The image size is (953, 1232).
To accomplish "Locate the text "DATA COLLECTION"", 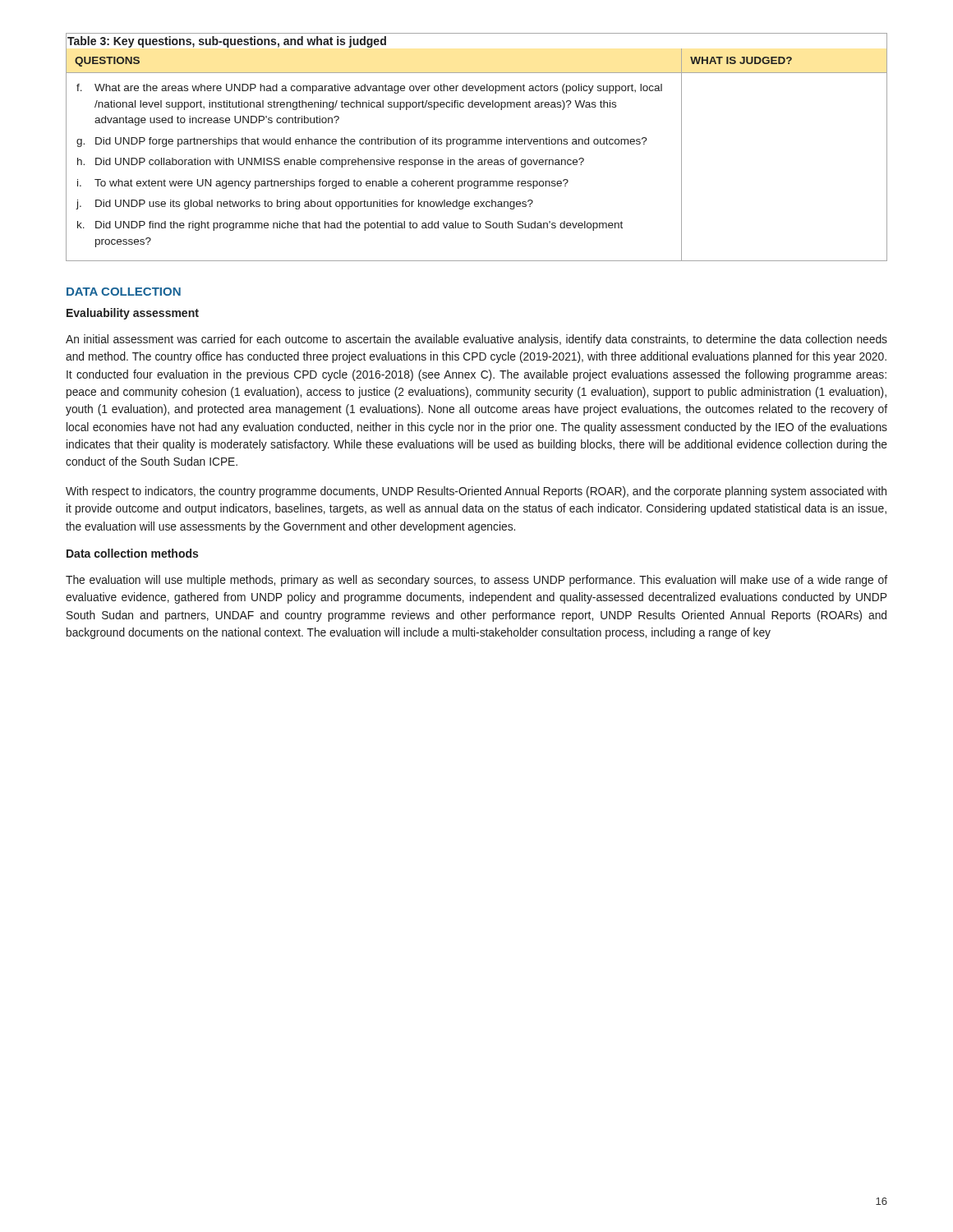I will tap(123, 291).
